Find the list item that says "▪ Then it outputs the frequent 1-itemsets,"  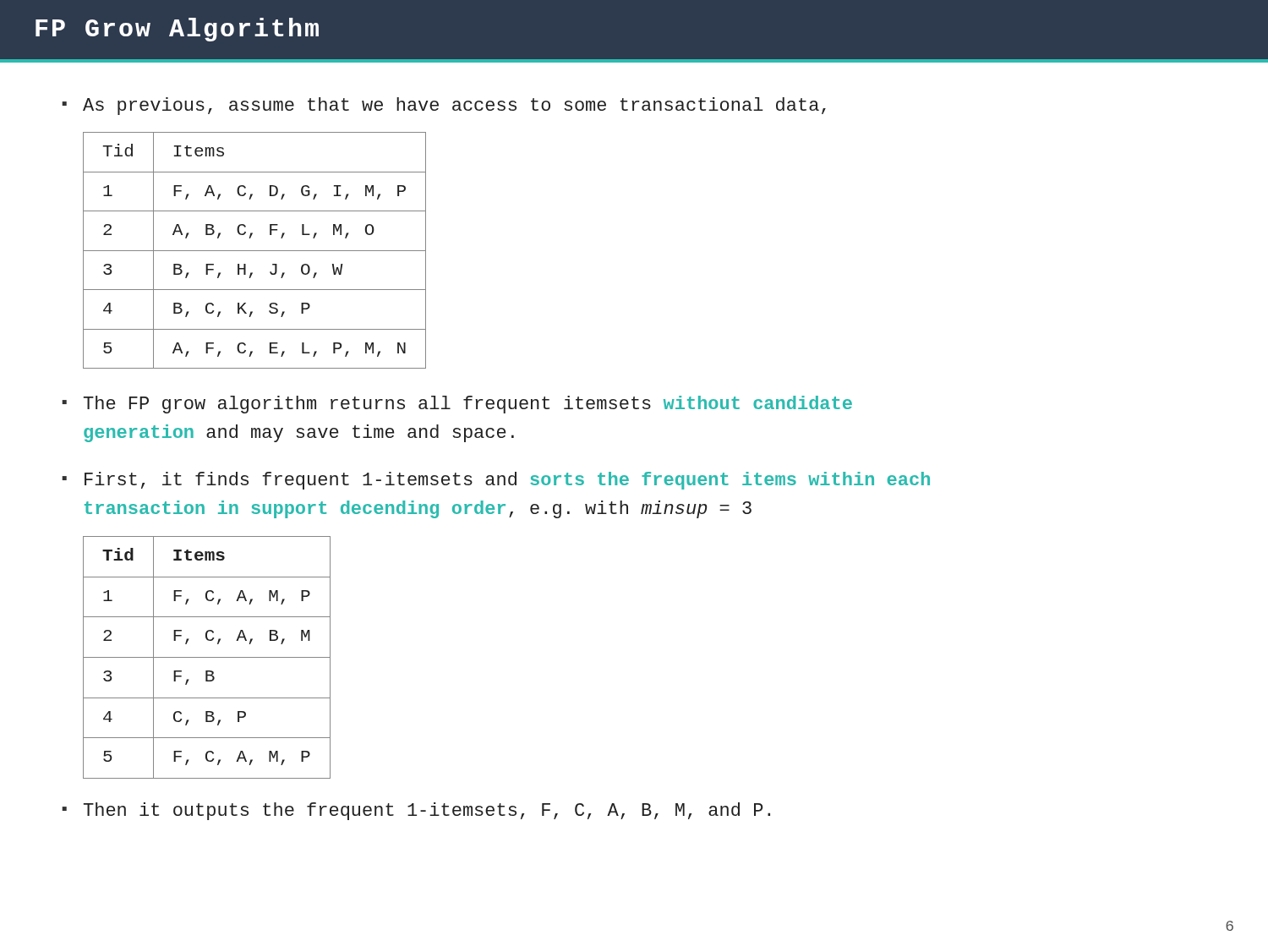pyautogui.click(x=417, y=811)
